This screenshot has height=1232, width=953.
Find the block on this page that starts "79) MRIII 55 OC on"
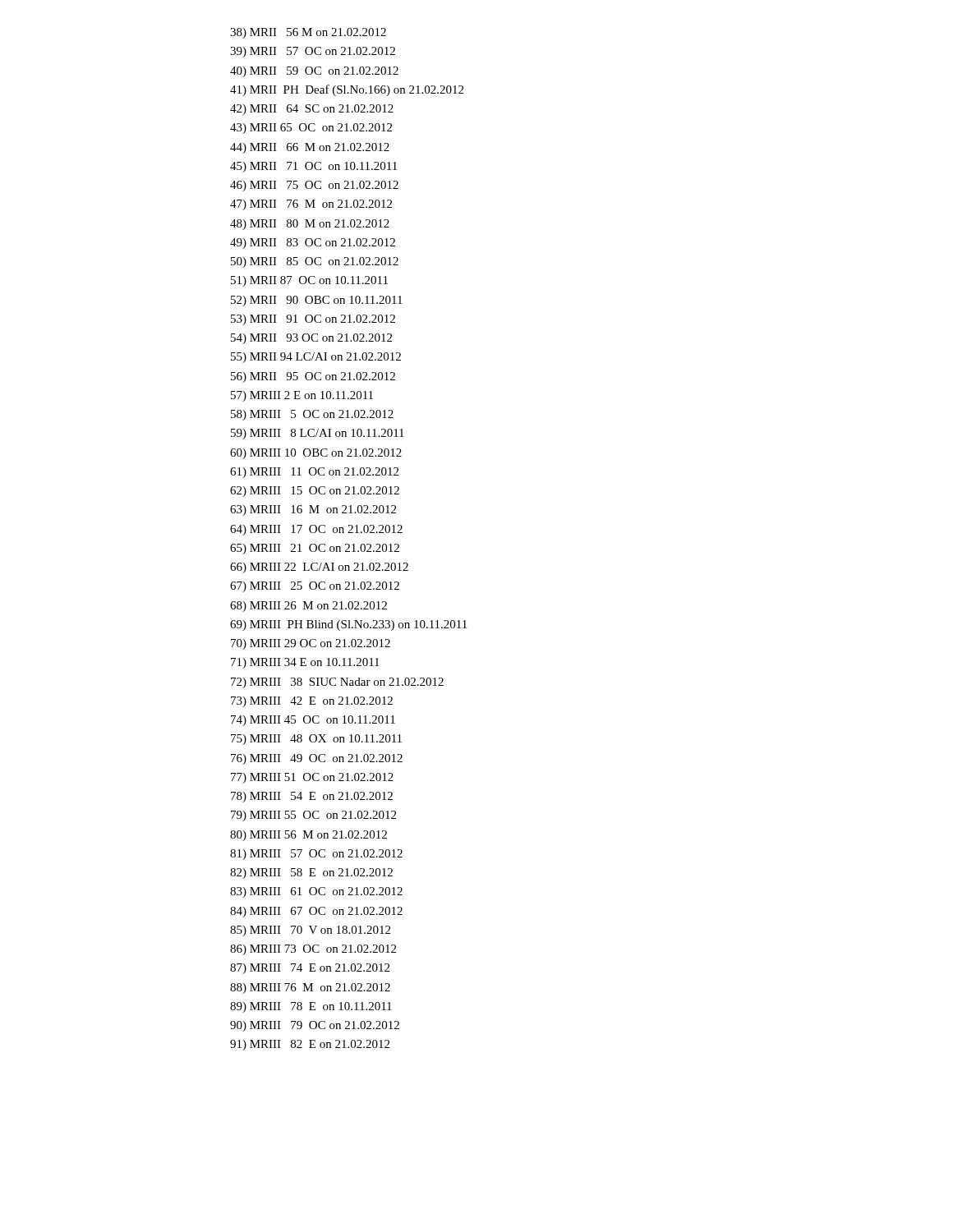pyautogui.click(x=313, y=815)
